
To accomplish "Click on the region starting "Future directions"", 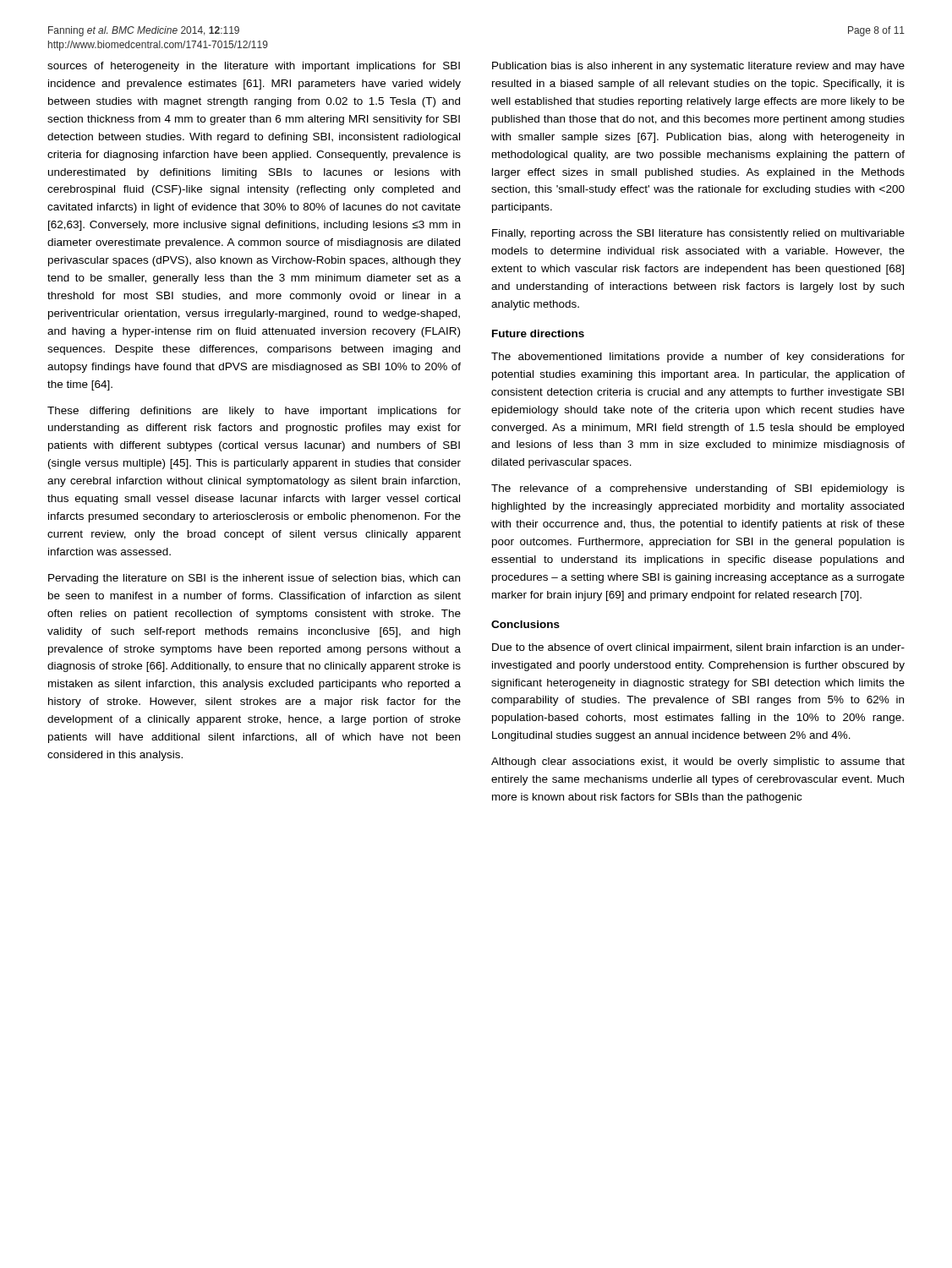I will tap(538, 333).
